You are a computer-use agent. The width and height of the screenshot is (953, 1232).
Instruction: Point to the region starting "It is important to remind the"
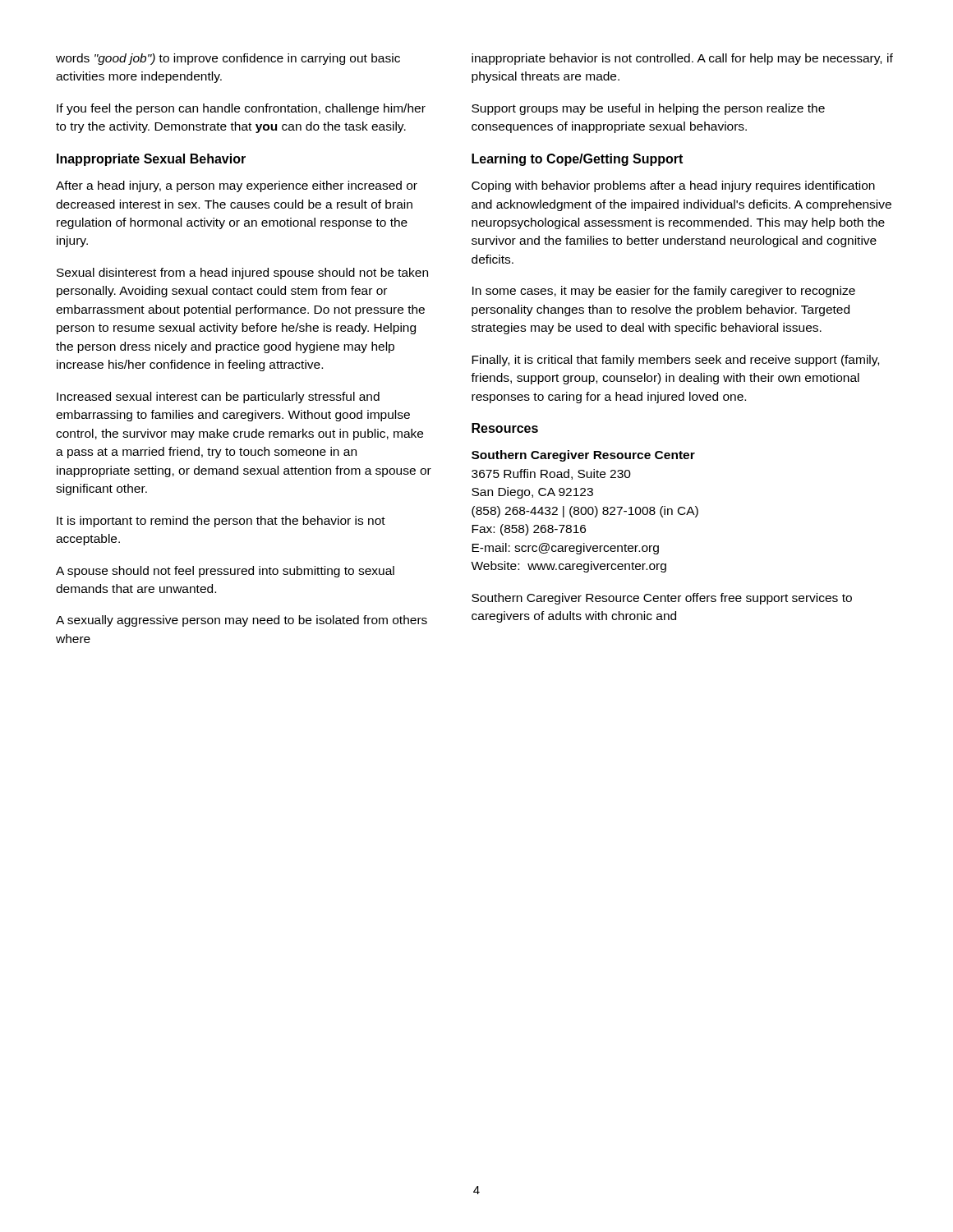coord(245,530)
